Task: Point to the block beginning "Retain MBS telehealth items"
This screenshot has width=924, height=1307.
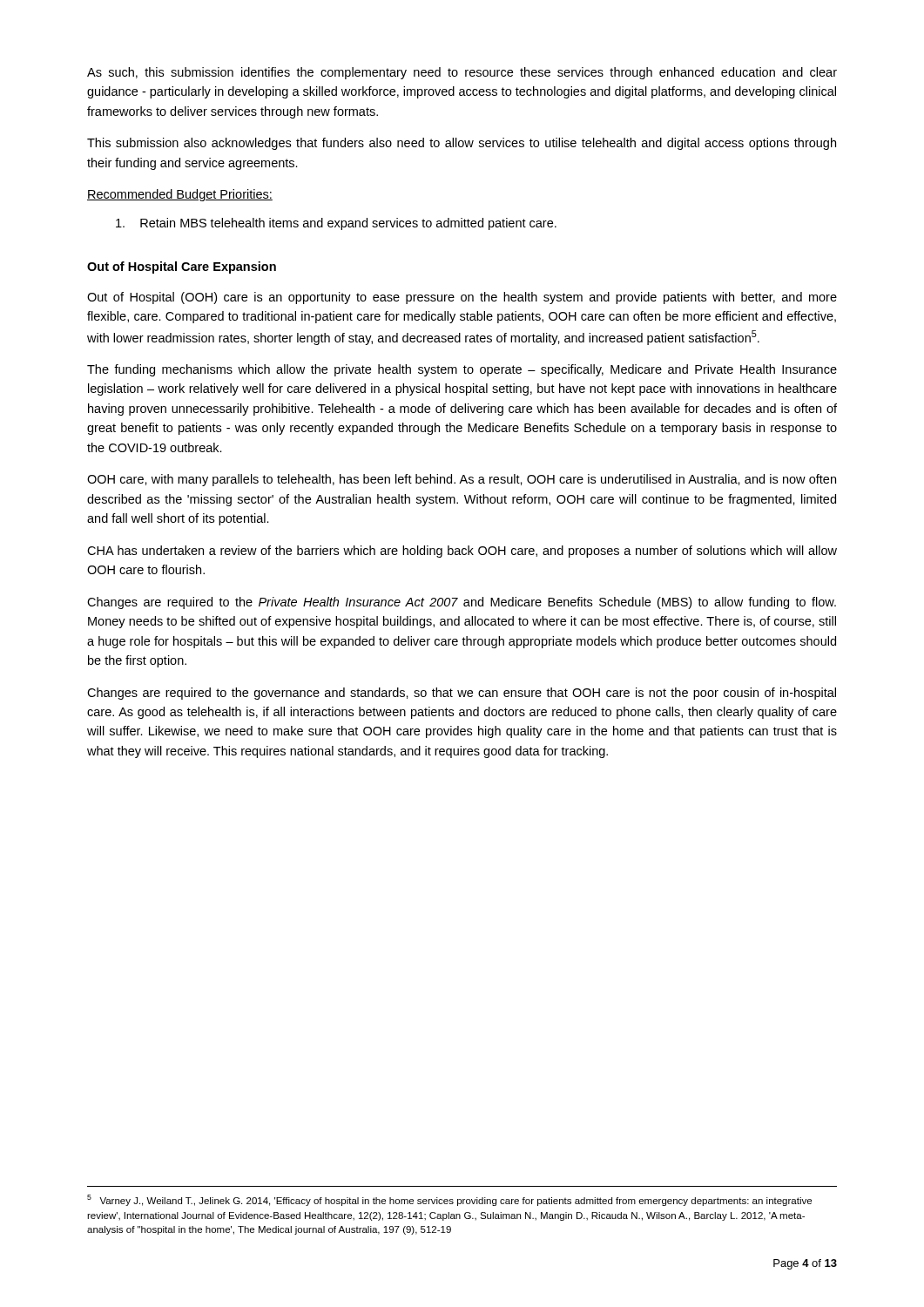Action: click(x=336, y=223)
